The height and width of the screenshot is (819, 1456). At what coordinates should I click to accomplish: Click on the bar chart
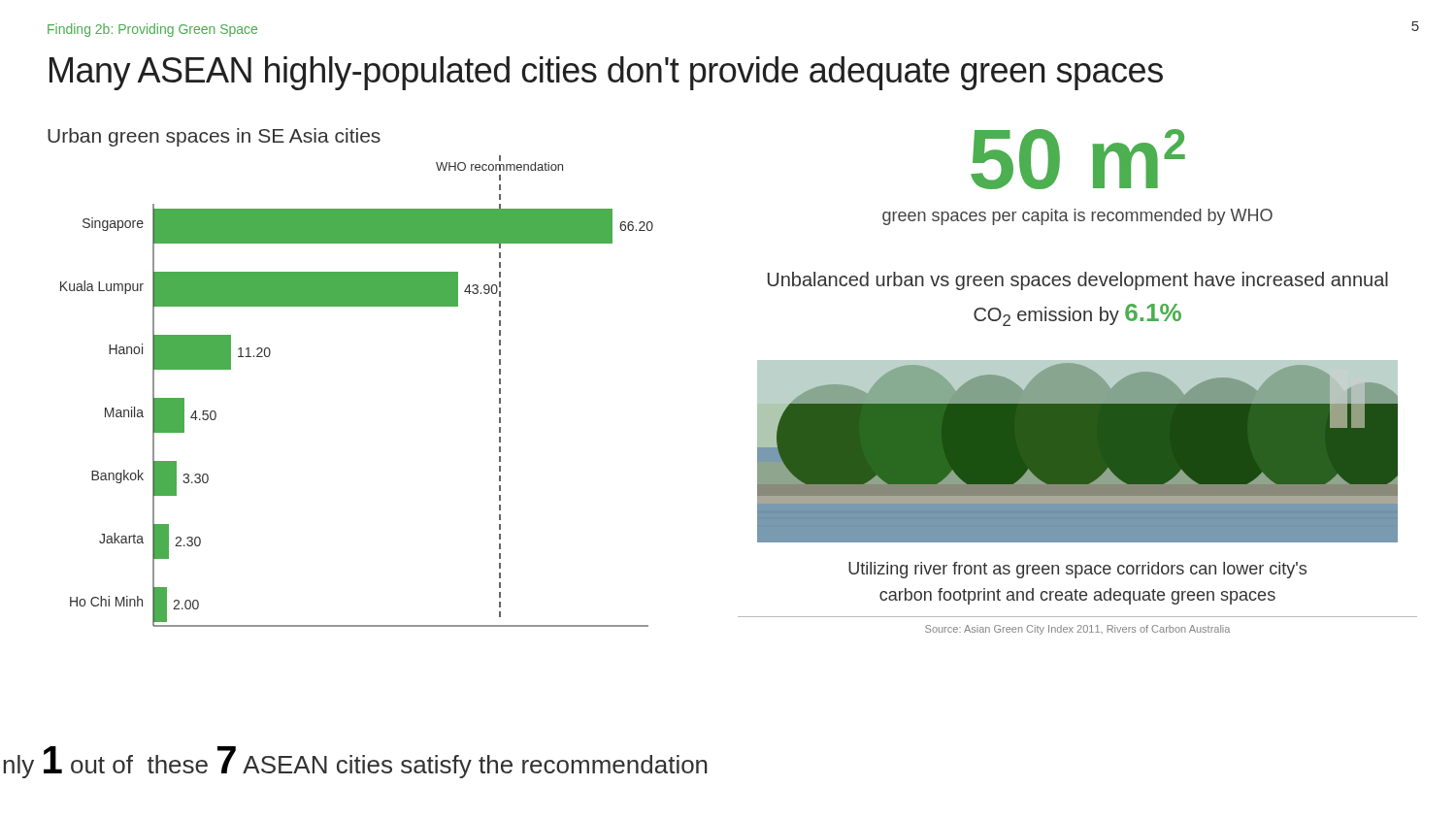[x=367, y=403]
